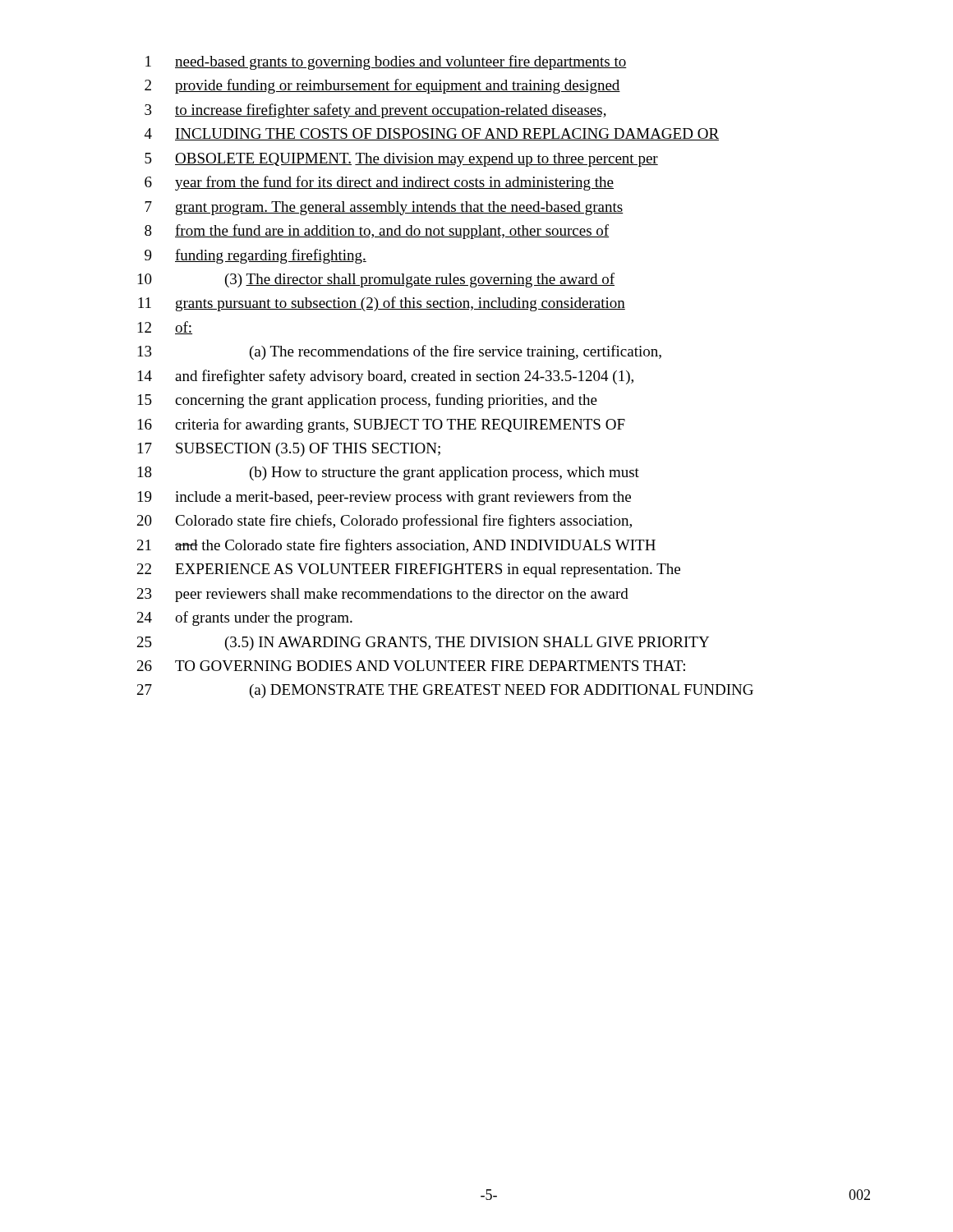953x1232 pixels.
Task: Click the passage that begins "2 provide funding"
Action: click(x=489, y=86)
